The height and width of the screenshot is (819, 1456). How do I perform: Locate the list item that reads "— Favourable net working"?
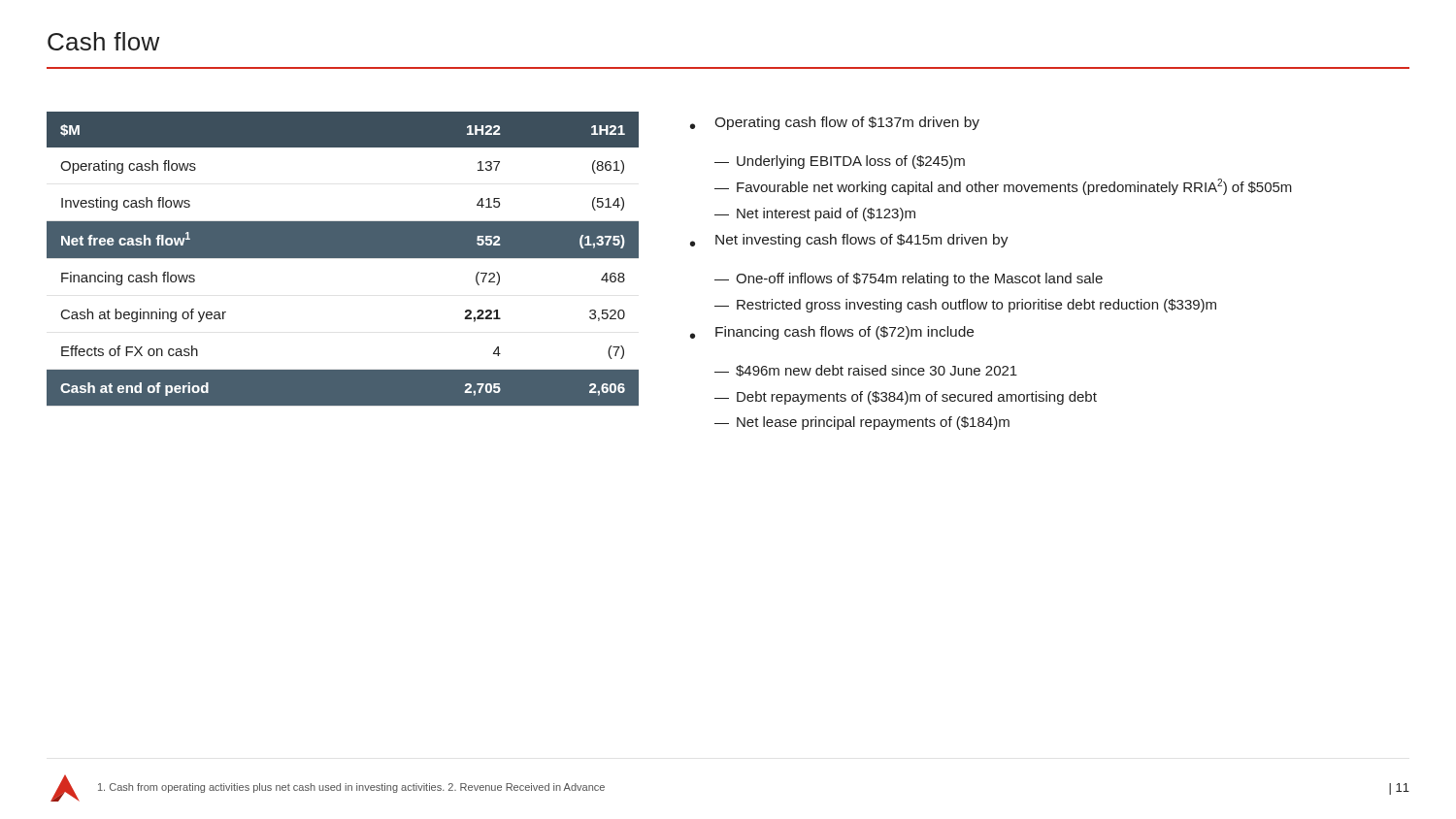coord(1062,187)
